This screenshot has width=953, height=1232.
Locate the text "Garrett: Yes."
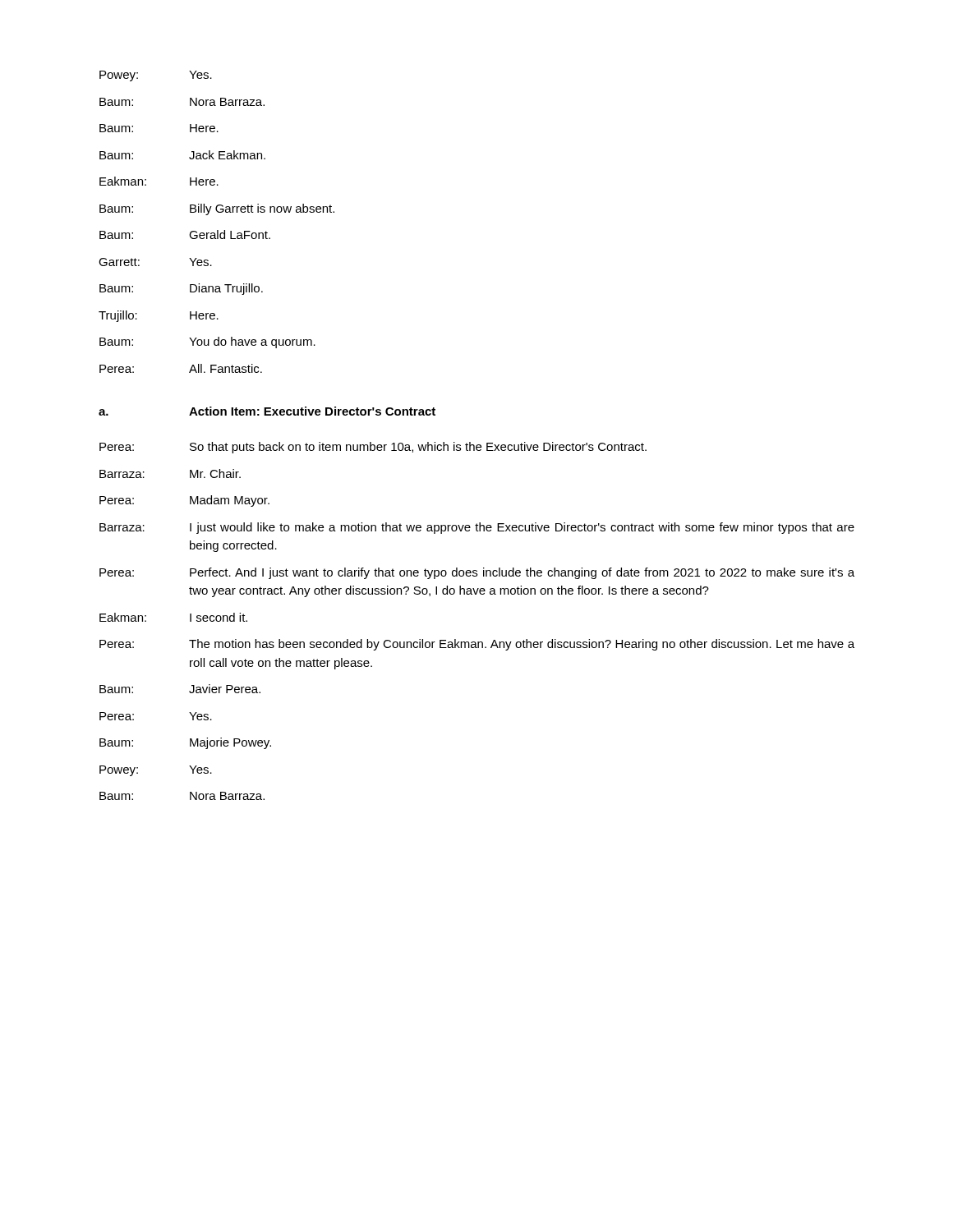[x=117, y=262]
